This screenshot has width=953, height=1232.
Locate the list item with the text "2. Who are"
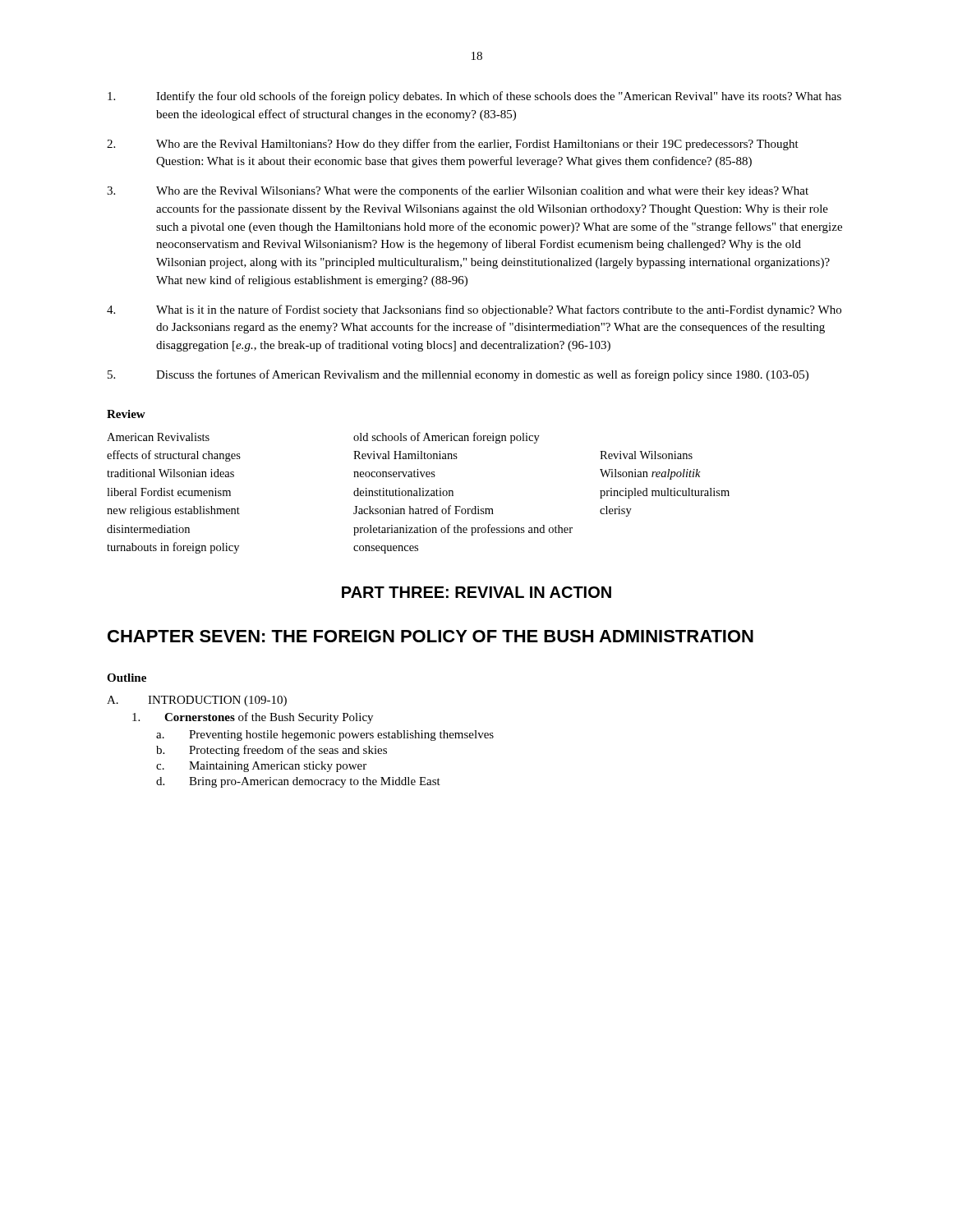(x=476, y=153)
